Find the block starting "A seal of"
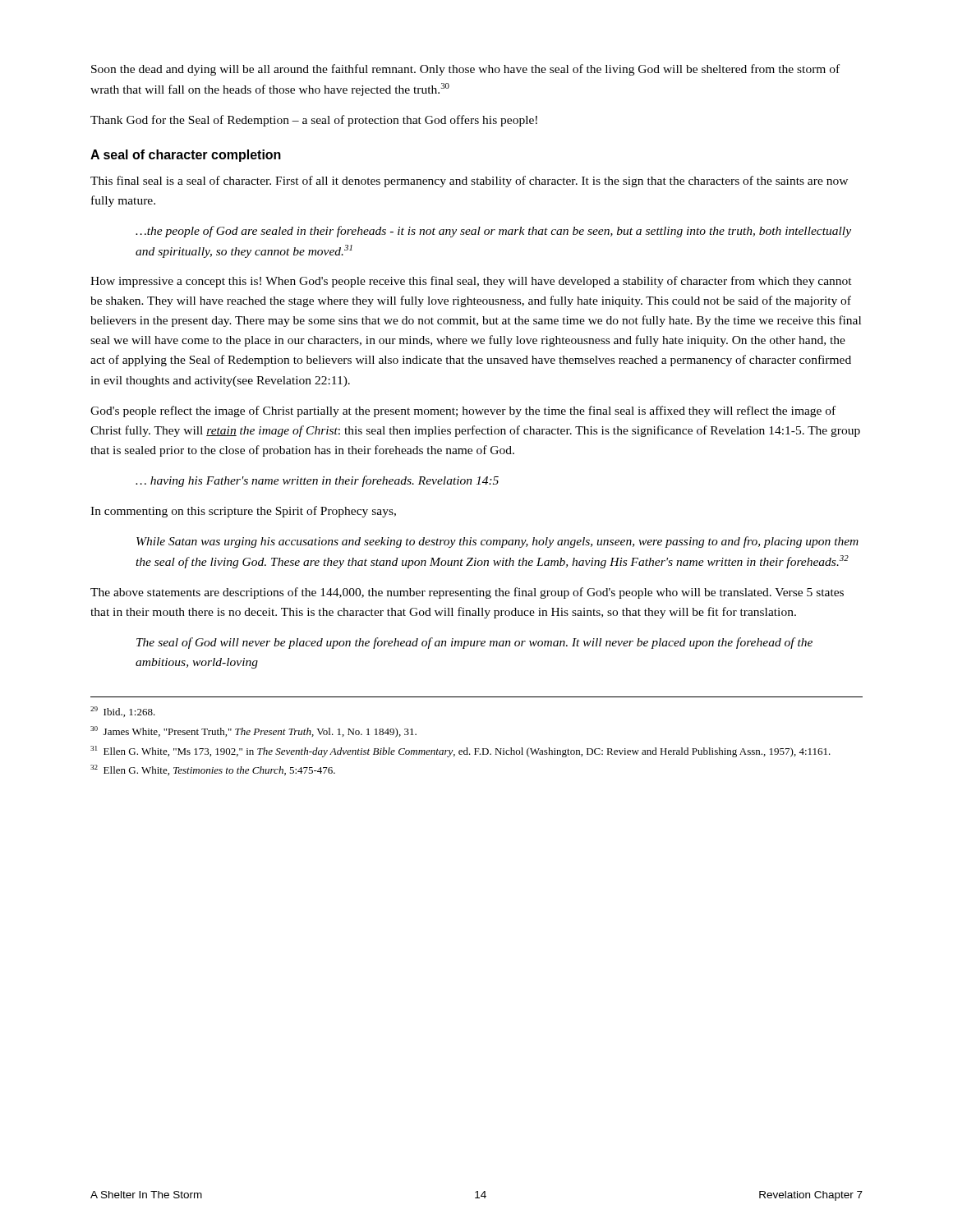953x1232 pixels. tap(186, 155)
